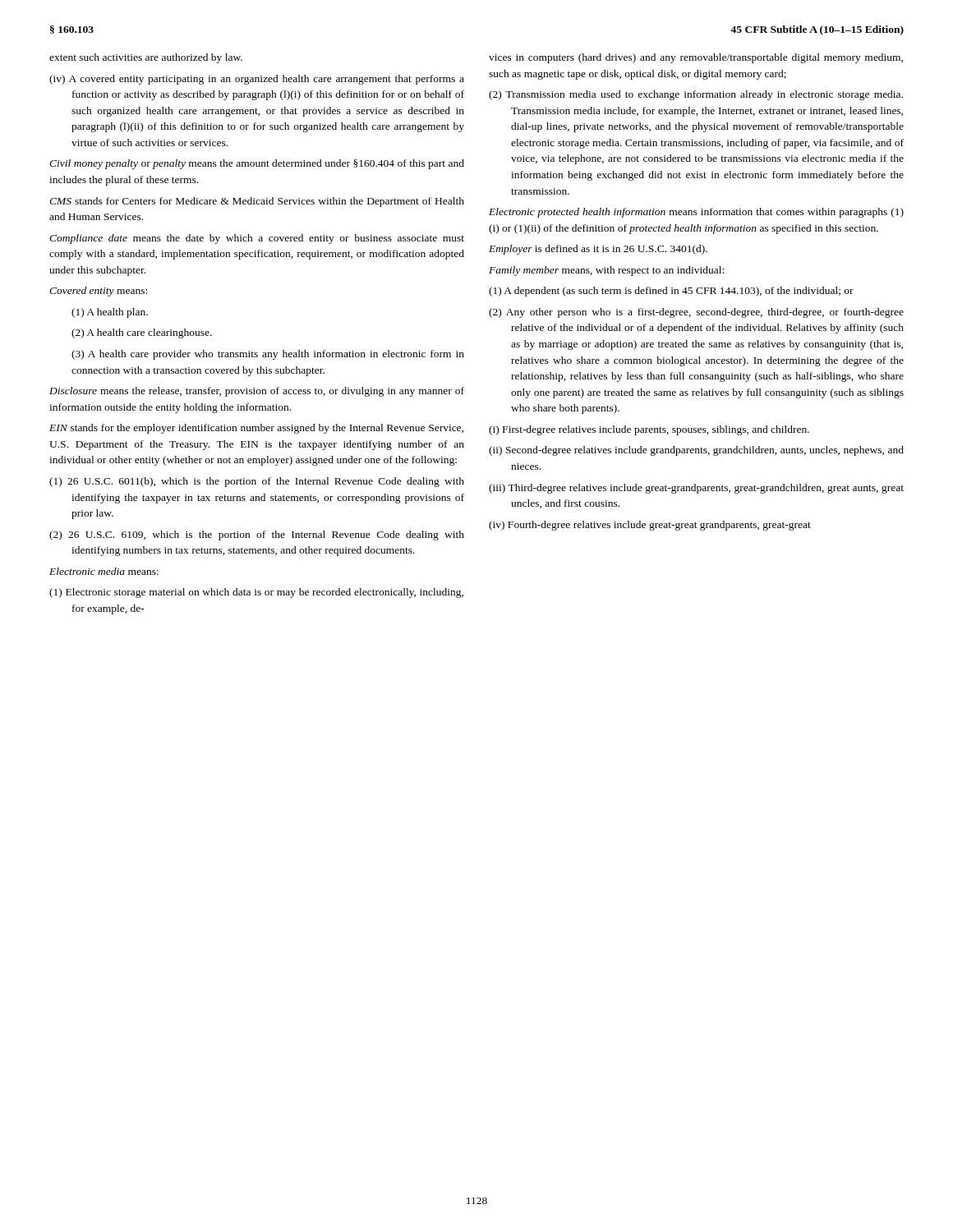953x1232 pixels.
Task: Select the text block starting "vices in computers (hard drives) and"
Action: coord(696,291)
